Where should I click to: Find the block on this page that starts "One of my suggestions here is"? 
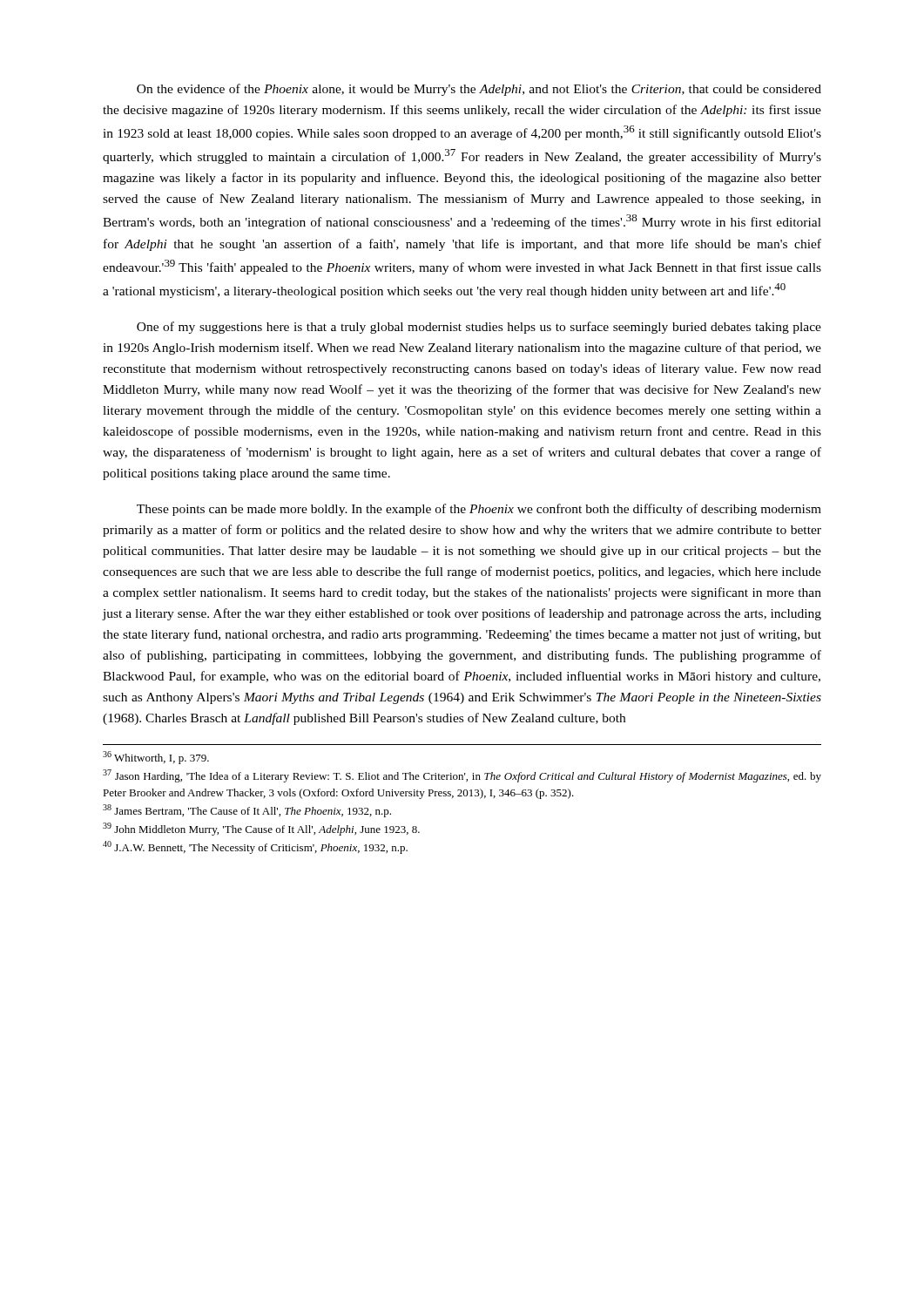coord(462,400)
